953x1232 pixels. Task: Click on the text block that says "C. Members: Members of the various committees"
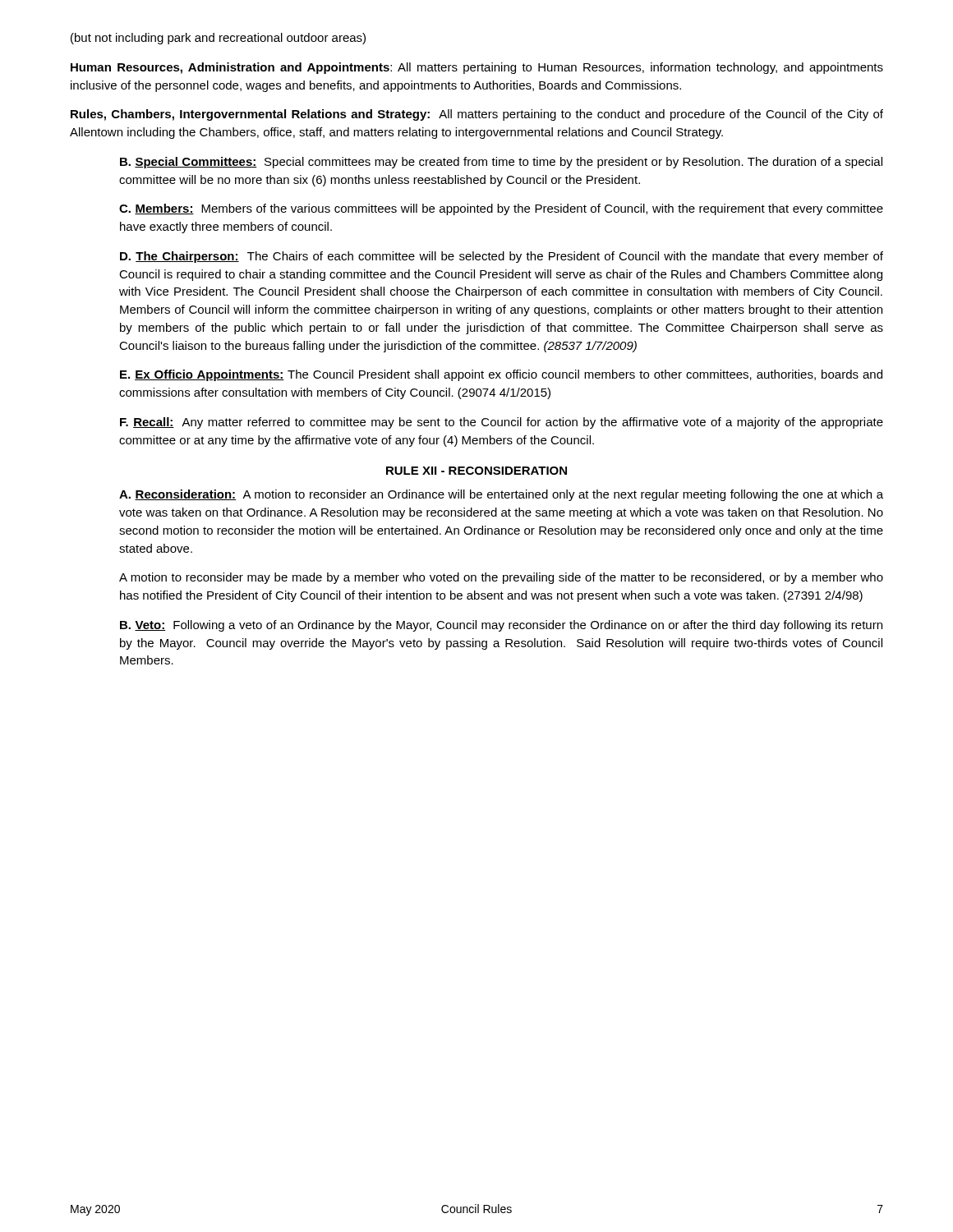pyautogui.click(x=501, y=217)
